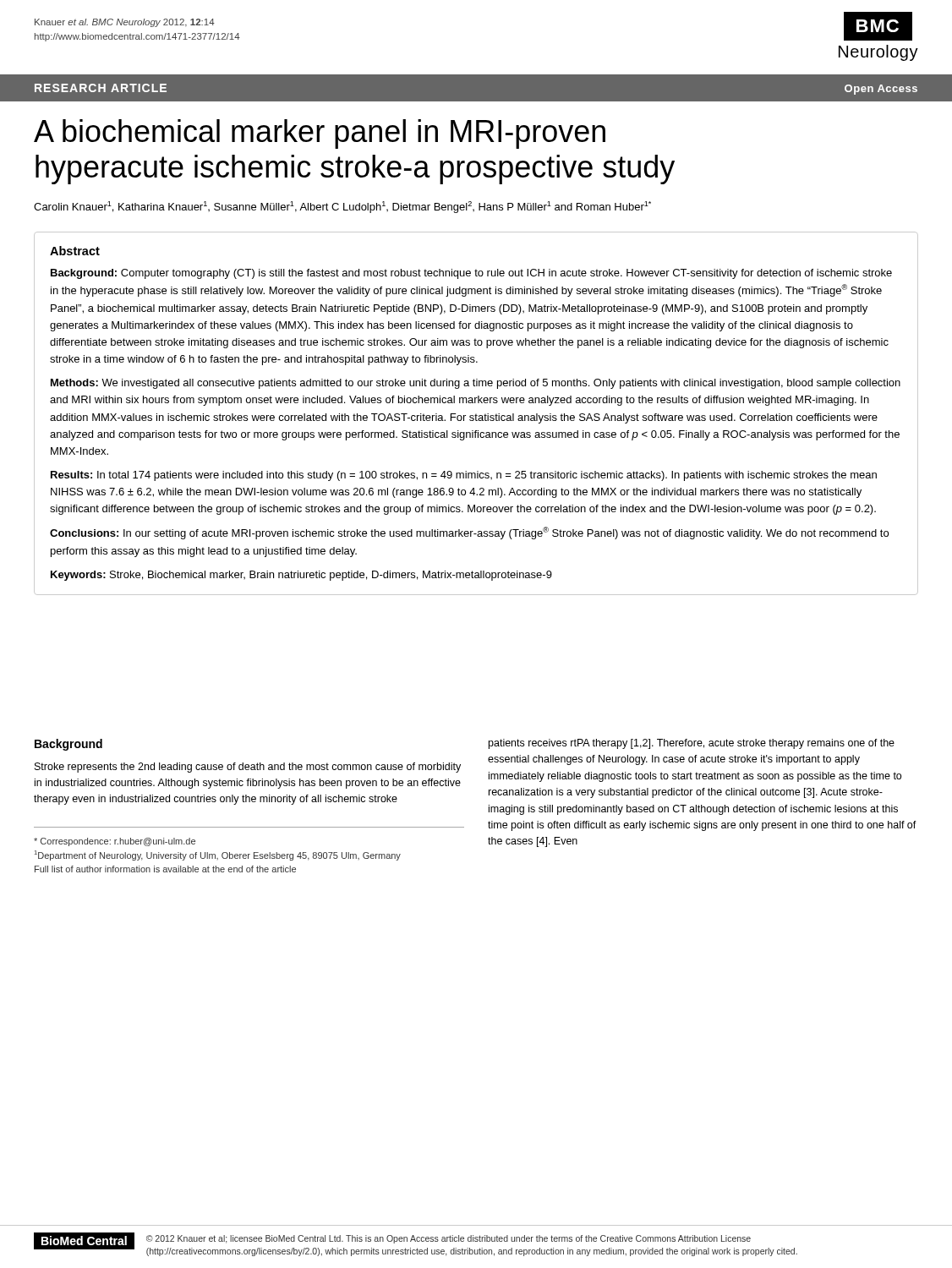Locate the element starting "Results: In total 174 patients"
Image resolution: width=952 pixels, height=1268 pixels.
tap(464, 492)
